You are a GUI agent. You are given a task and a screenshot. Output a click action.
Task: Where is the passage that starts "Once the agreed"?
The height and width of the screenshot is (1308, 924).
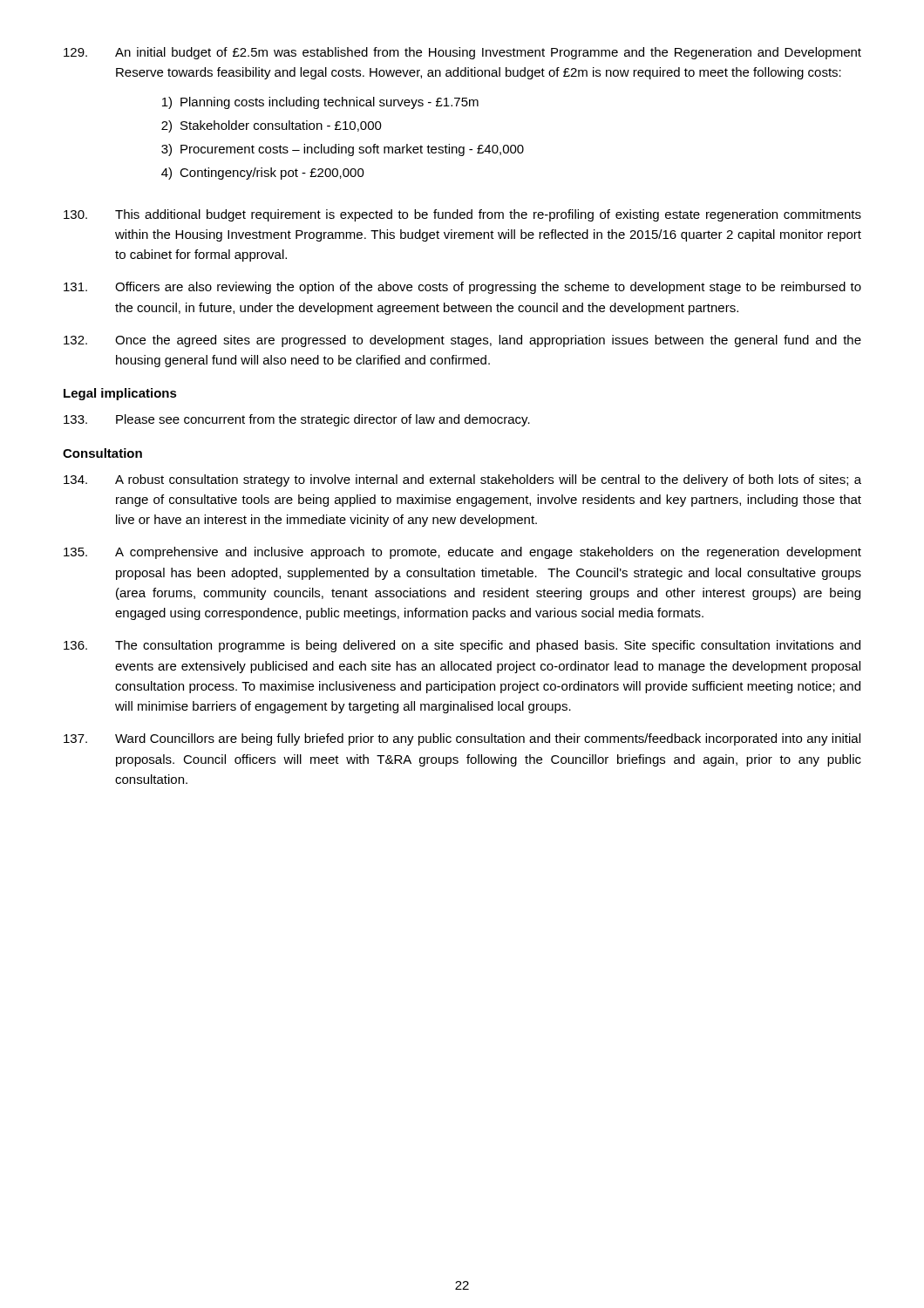[462, 350]
